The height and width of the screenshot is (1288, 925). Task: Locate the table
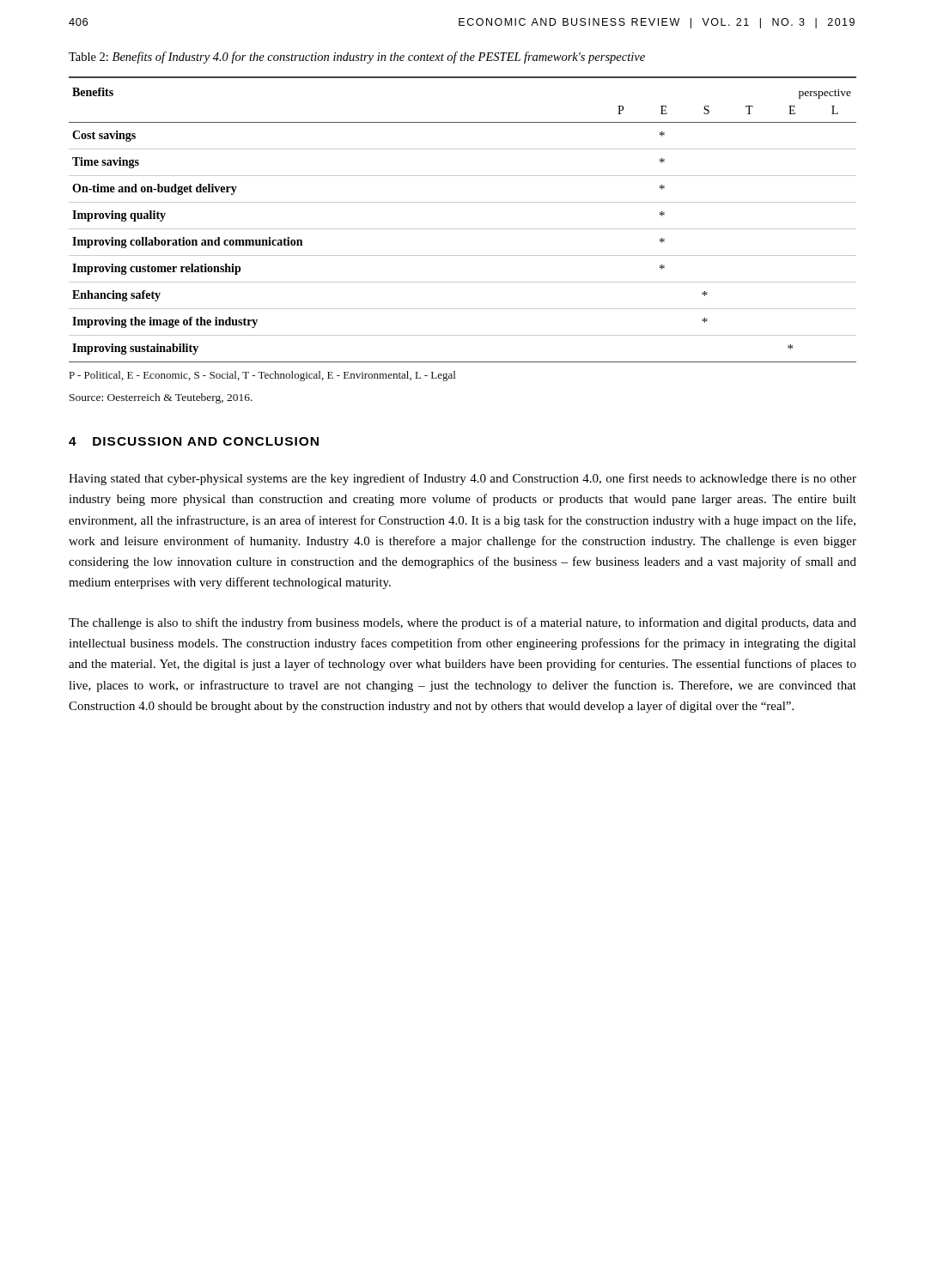(x=462, y=219)
